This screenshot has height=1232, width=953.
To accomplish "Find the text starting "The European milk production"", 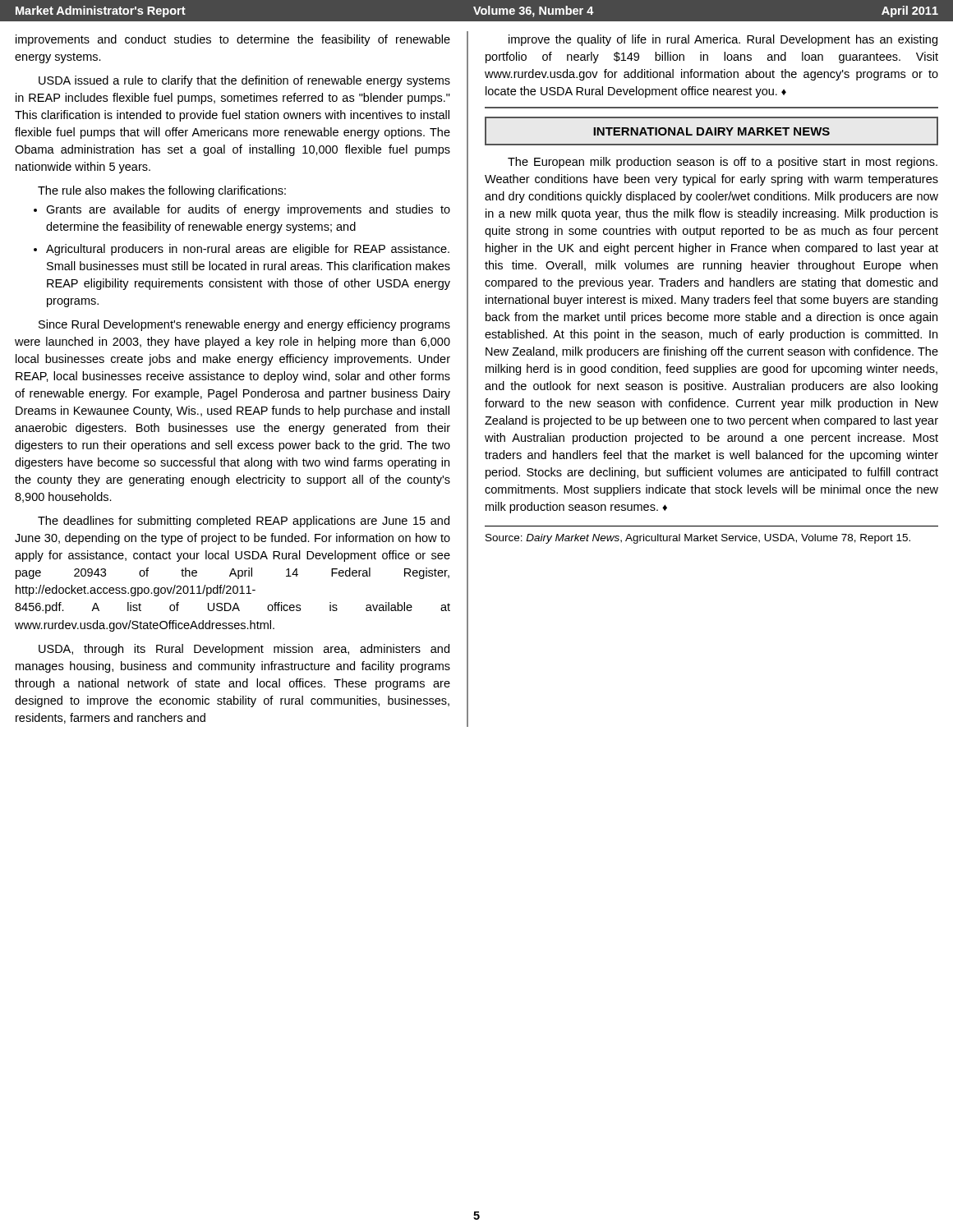I will 711,335.
